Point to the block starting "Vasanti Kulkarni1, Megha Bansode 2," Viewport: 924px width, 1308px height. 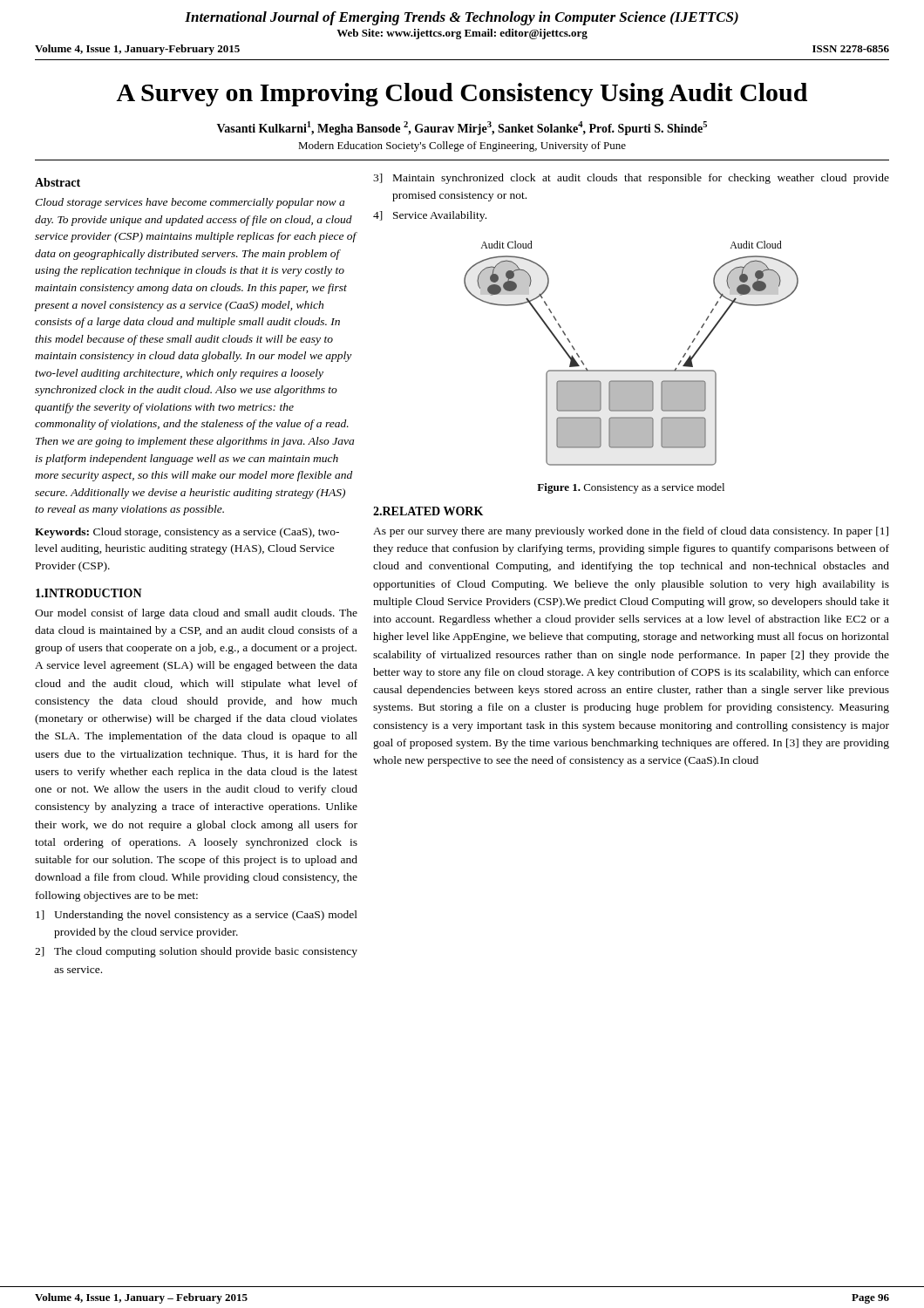click(x=462, y=127)
